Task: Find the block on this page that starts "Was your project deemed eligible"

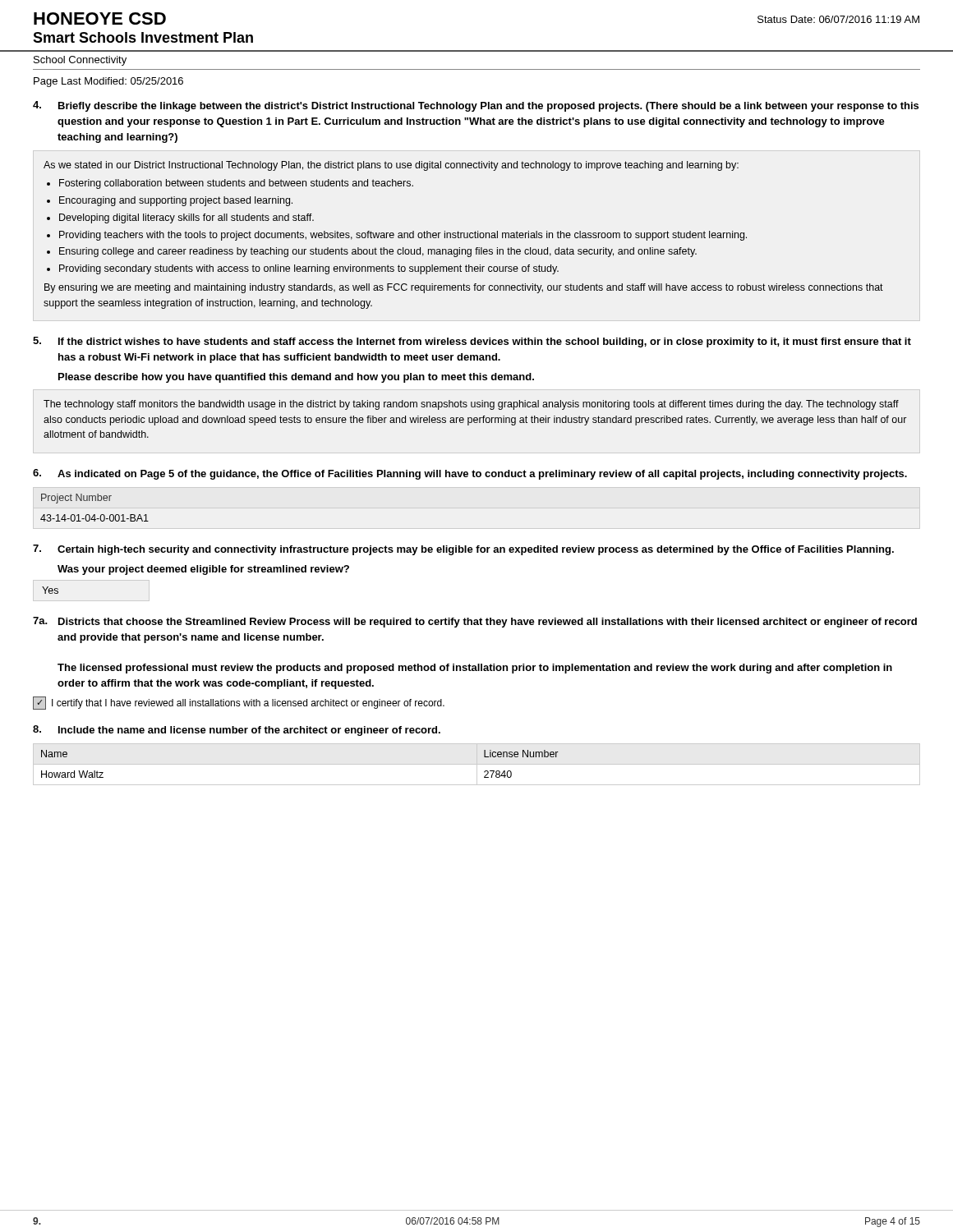Action: click(x=204, y=569)
